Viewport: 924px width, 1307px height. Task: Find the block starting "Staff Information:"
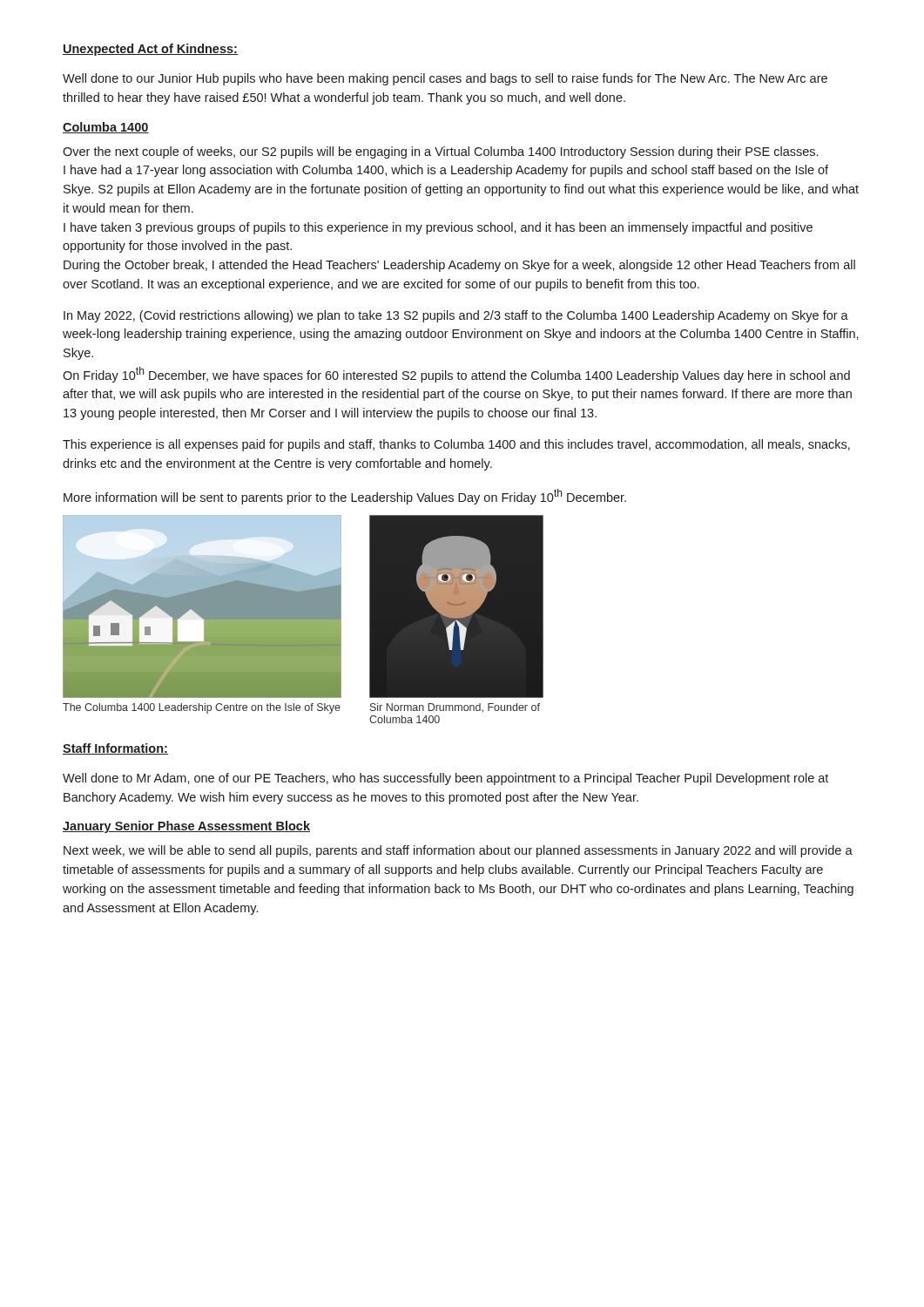point(115,748)
